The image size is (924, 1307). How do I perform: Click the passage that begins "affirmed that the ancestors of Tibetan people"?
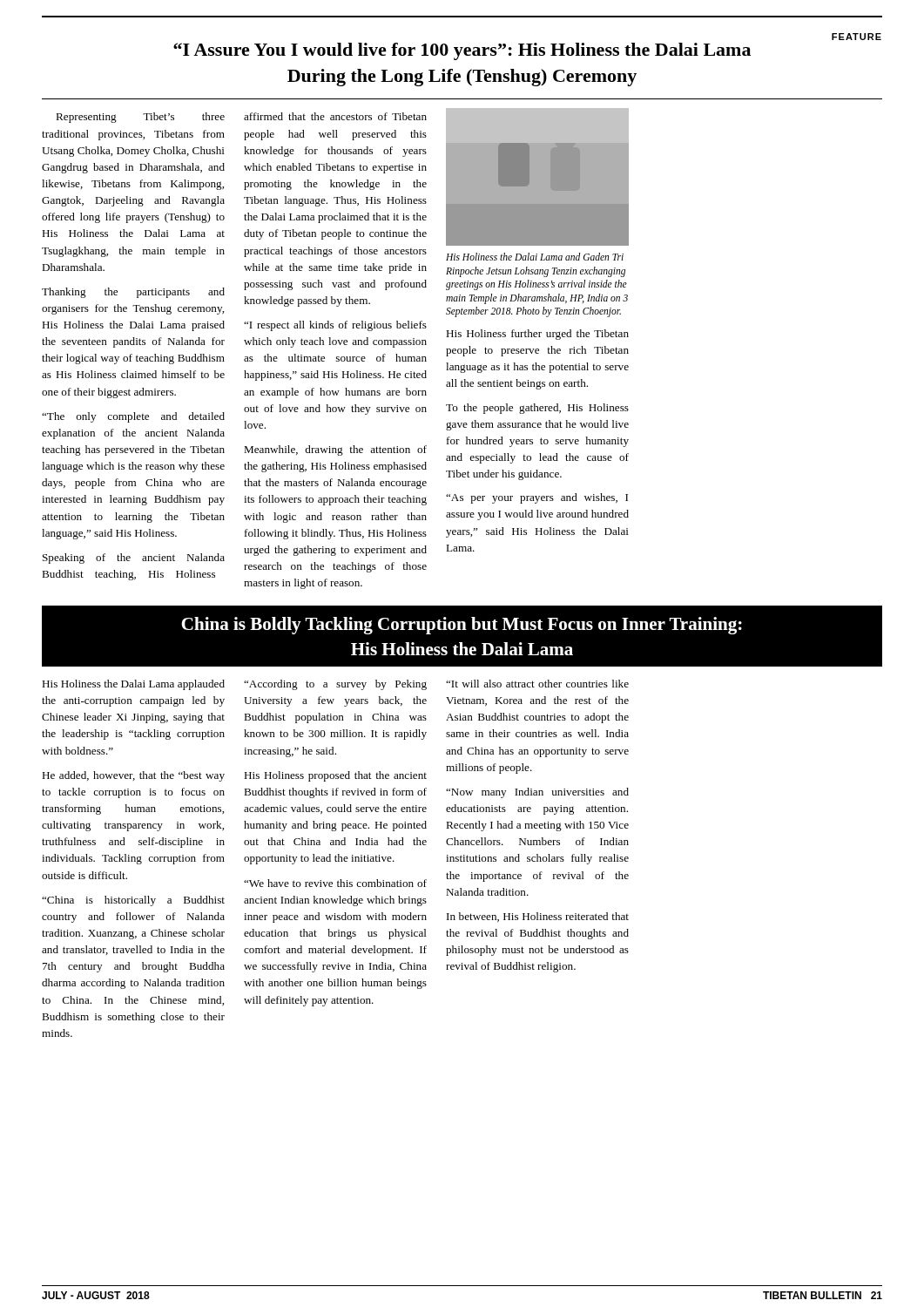(335, 350)
